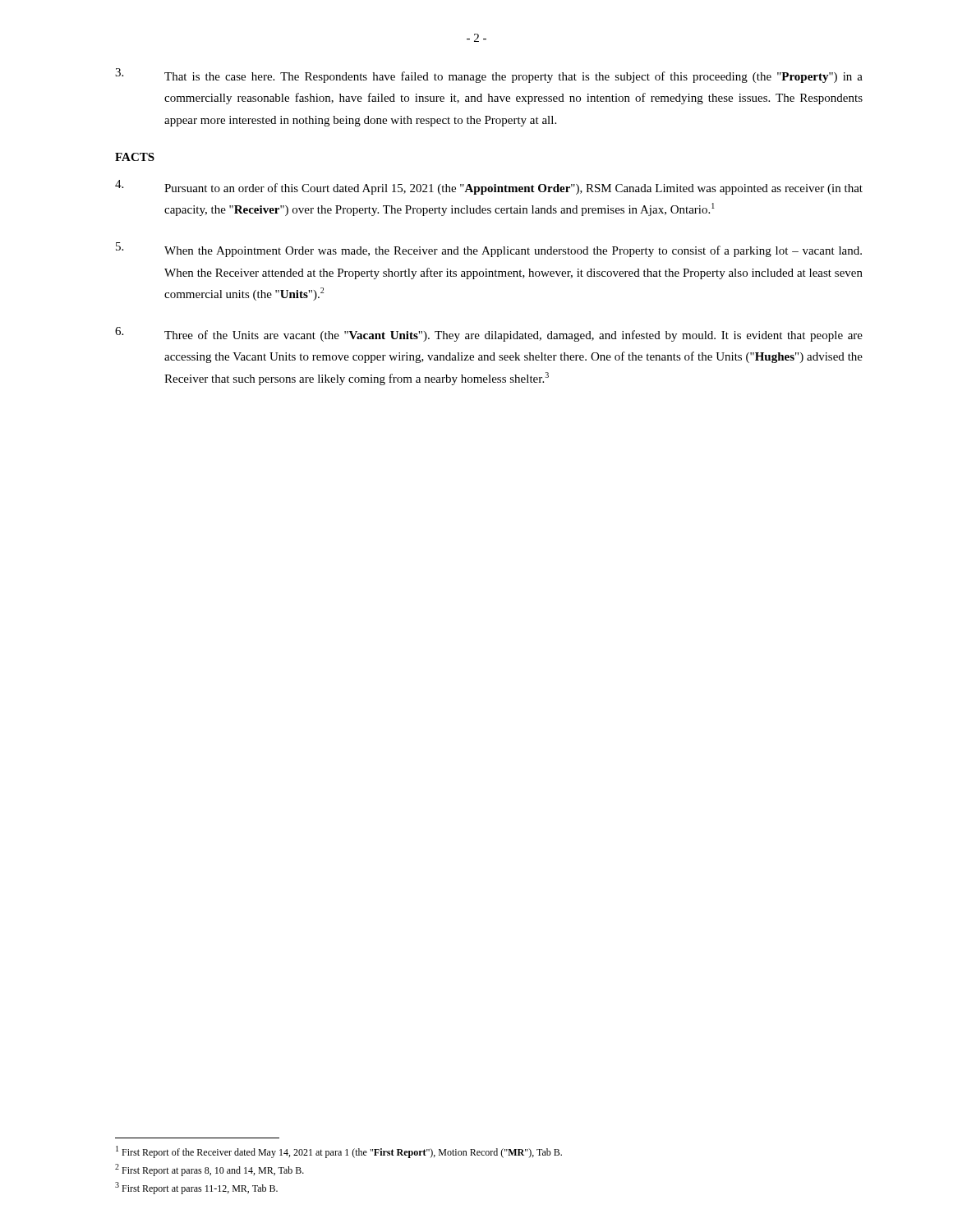The image size is (953, 1232).
Task: Navigate to the text block starting "6. Three of the Units are"
Action: 489,357
